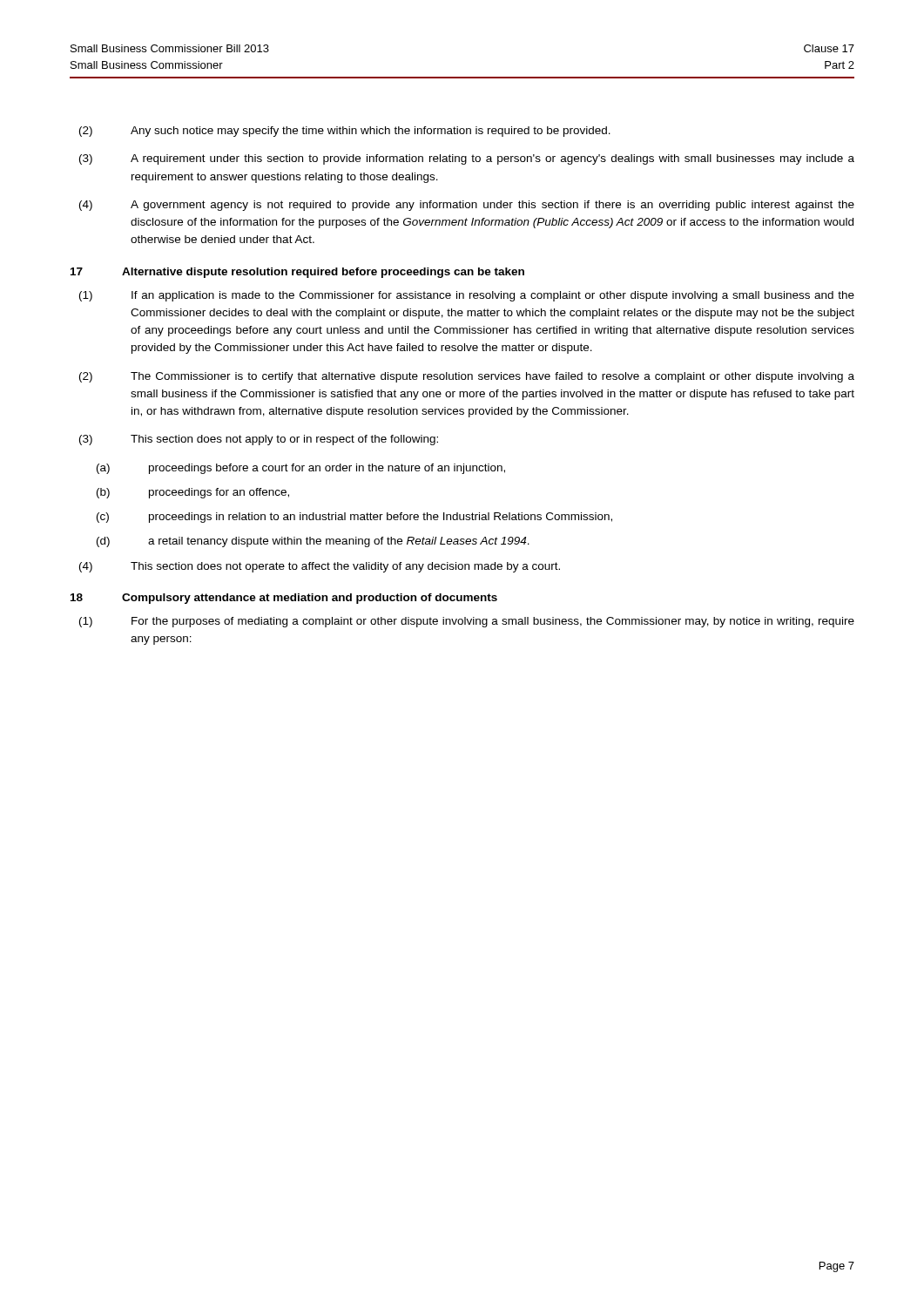Viewport: 924px width, 1307px height.
Task: Click on the section header that says "17 Alternative dispute resolution required before proceedings can"
Action: pos(462,271)
